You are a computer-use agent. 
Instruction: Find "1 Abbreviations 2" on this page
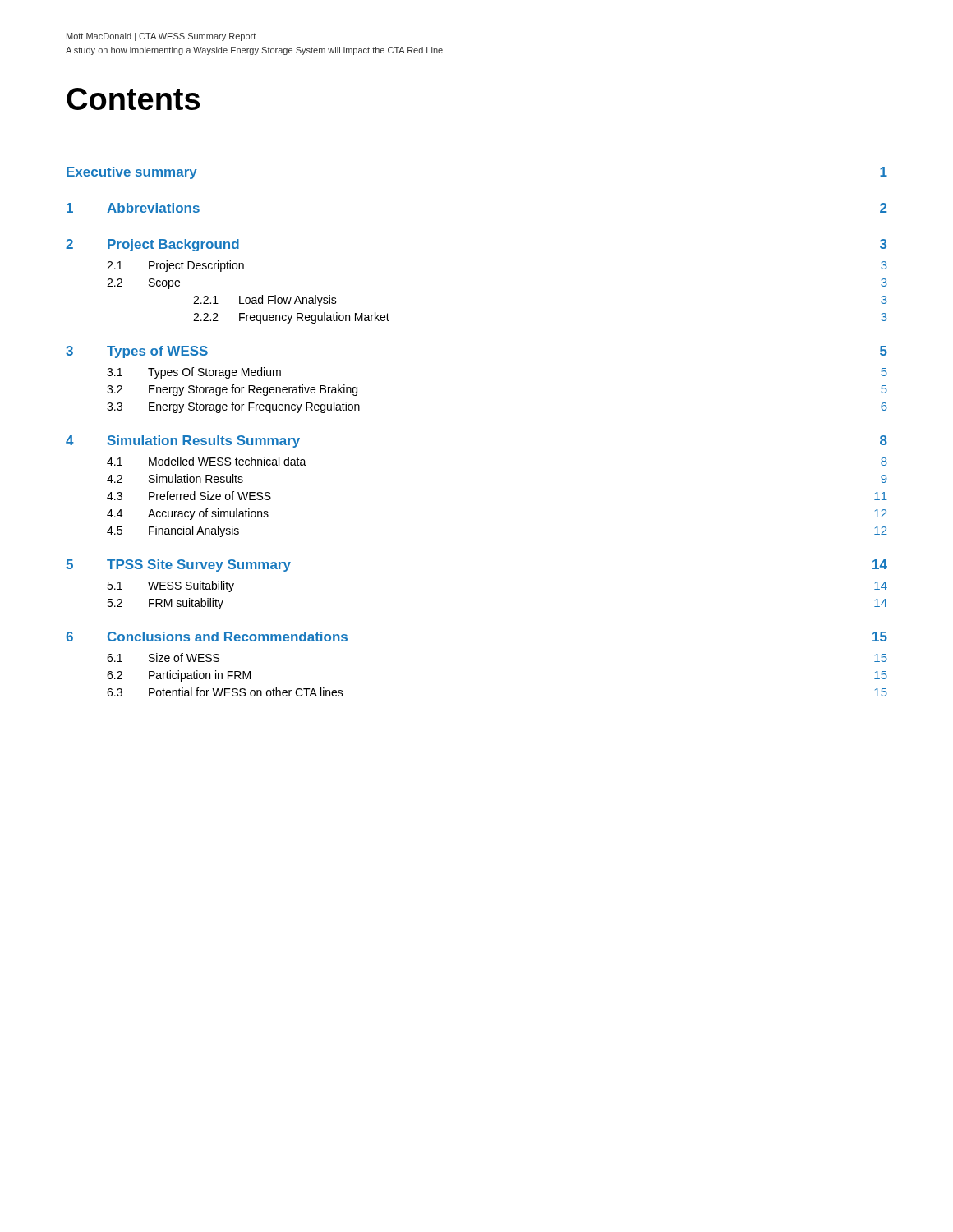coord(157,207)
